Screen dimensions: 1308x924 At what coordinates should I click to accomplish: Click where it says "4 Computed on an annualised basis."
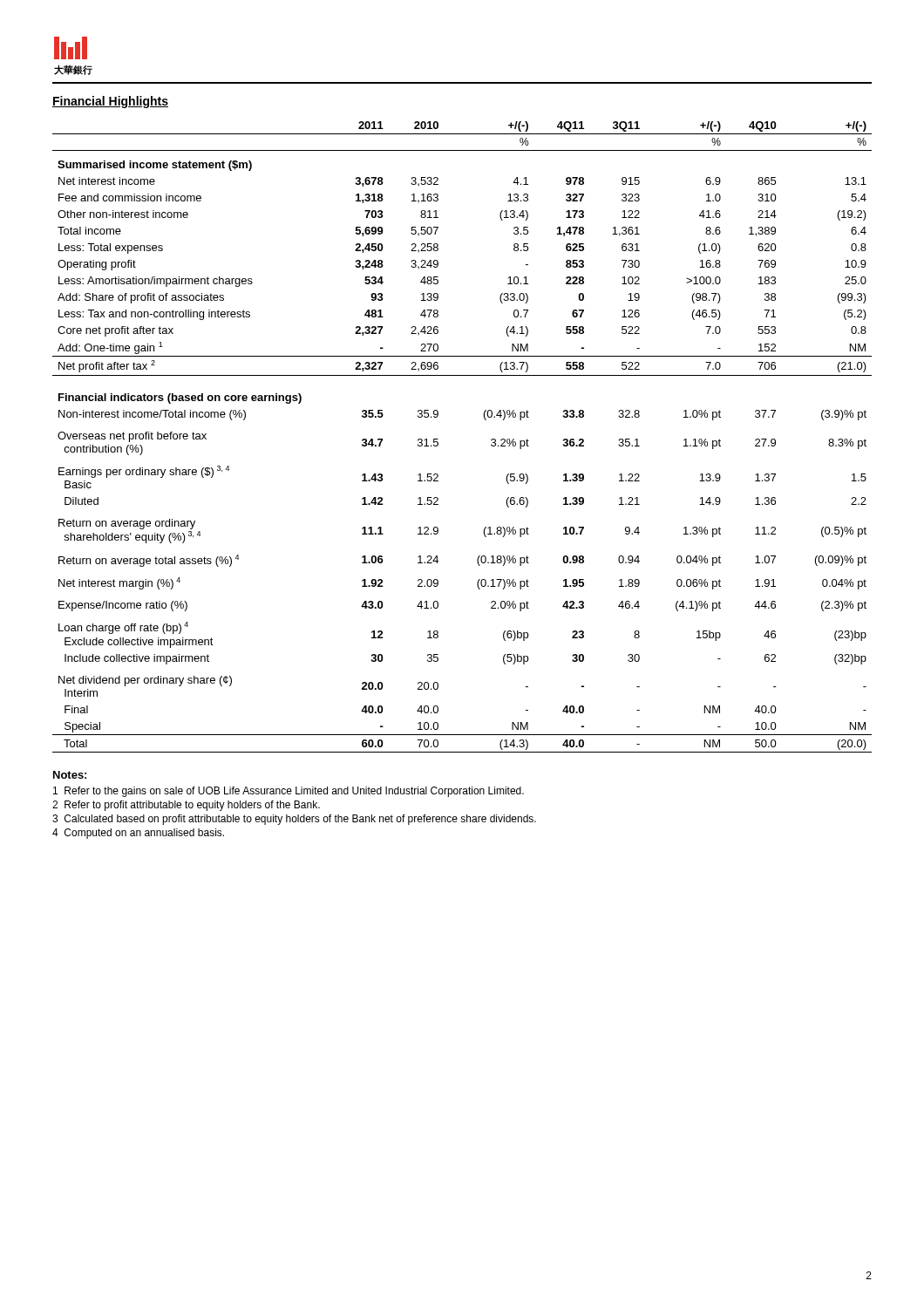point(139,833)
